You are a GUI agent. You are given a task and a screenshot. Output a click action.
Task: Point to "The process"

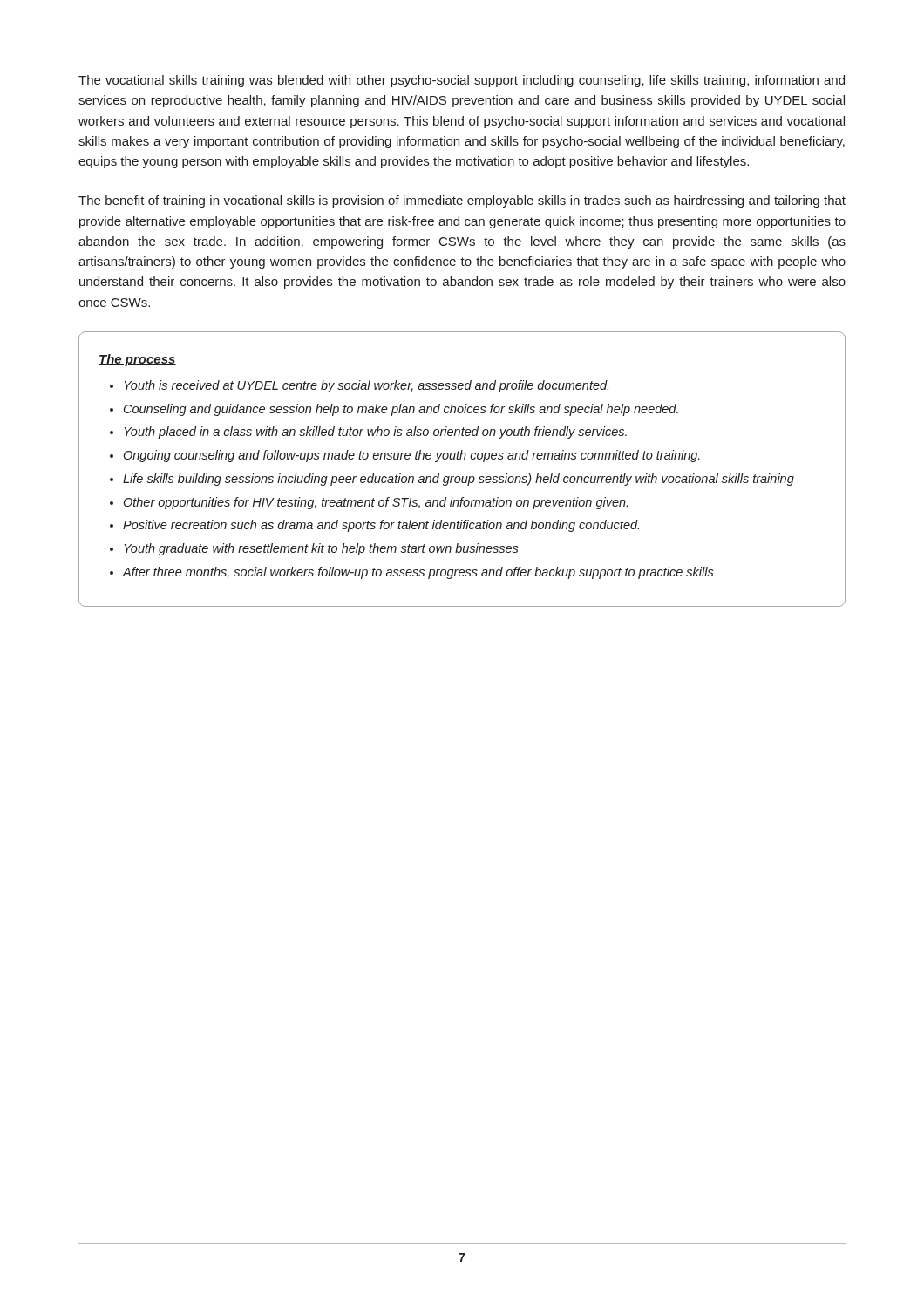point(137,359)
